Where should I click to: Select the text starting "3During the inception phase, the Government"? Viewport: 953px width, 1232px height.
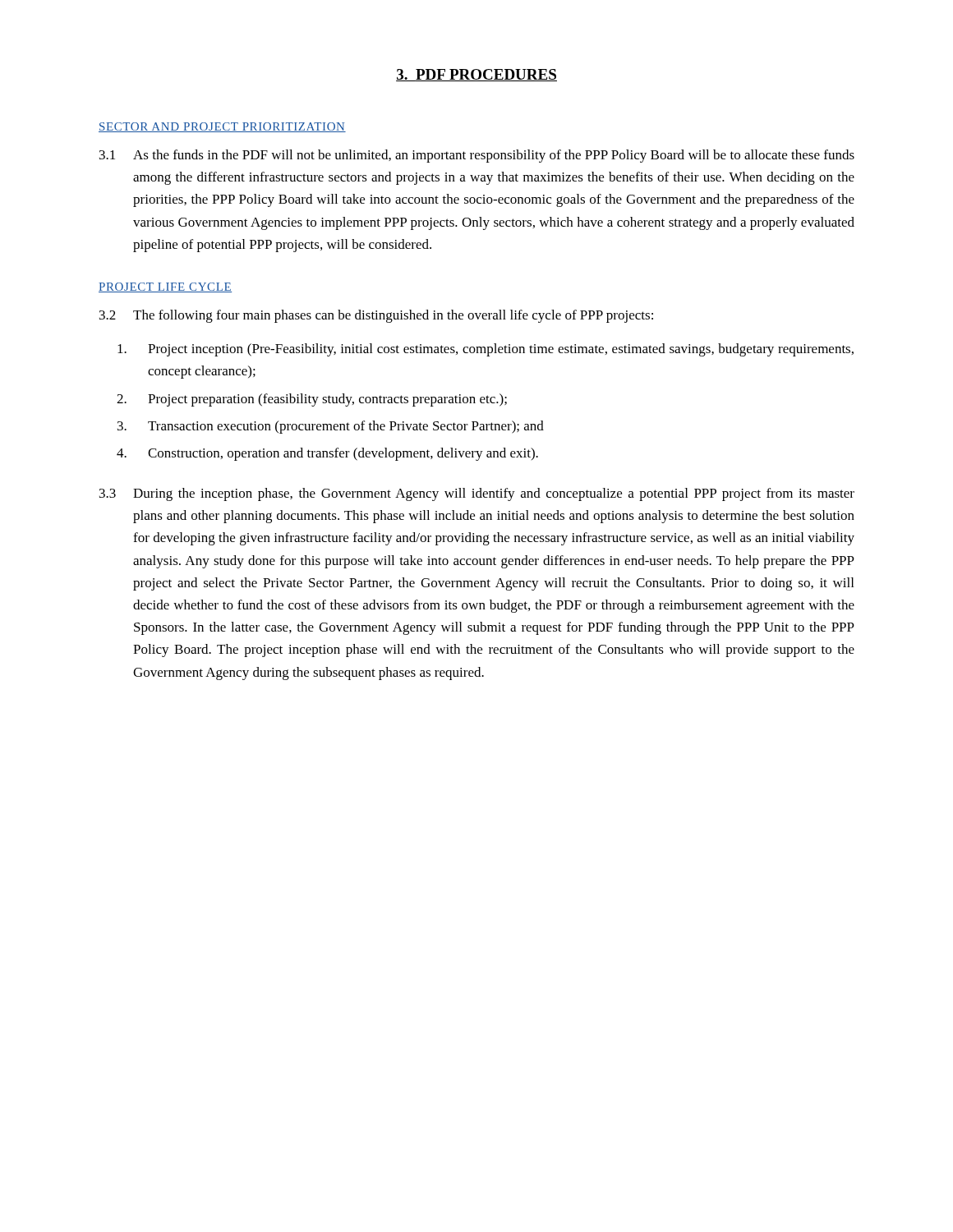pyautogui.click(x=476, y=583)
